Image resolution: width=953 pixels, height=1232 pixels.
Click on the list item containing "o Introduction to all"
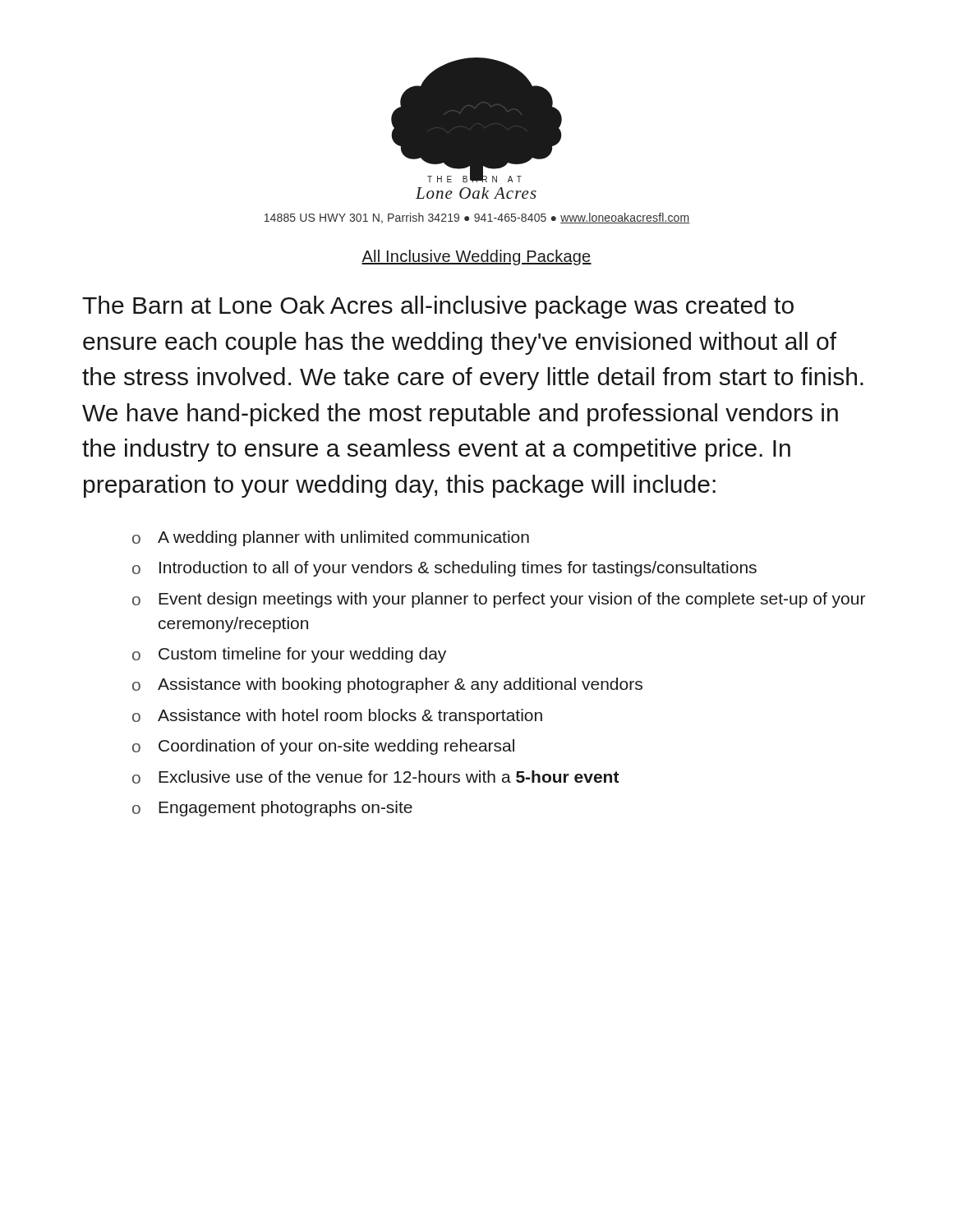[x=501, y=569]
